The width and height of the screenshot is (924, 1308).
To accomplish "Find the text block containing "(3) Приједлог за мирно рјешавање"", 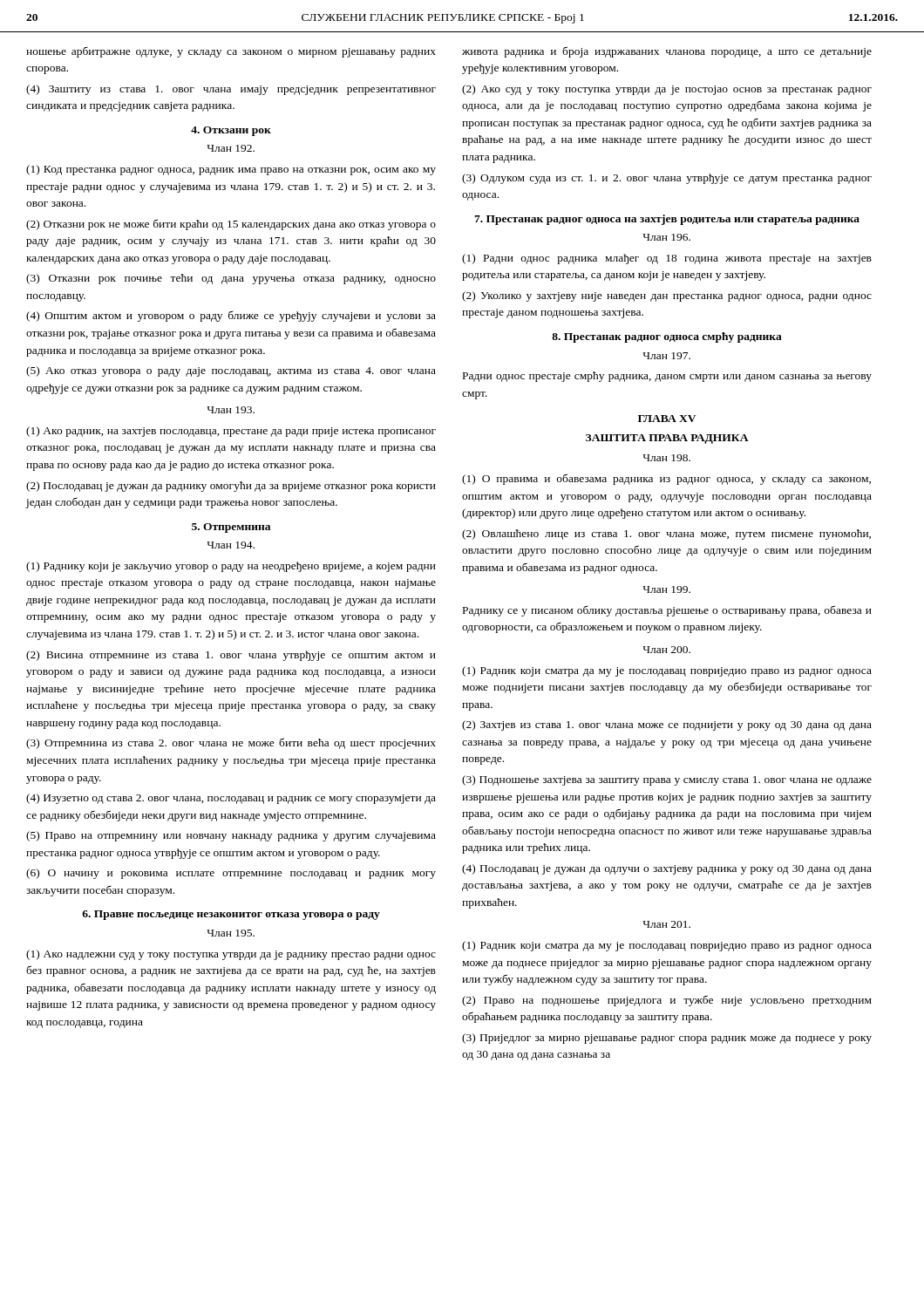I will click(667, 1046).
